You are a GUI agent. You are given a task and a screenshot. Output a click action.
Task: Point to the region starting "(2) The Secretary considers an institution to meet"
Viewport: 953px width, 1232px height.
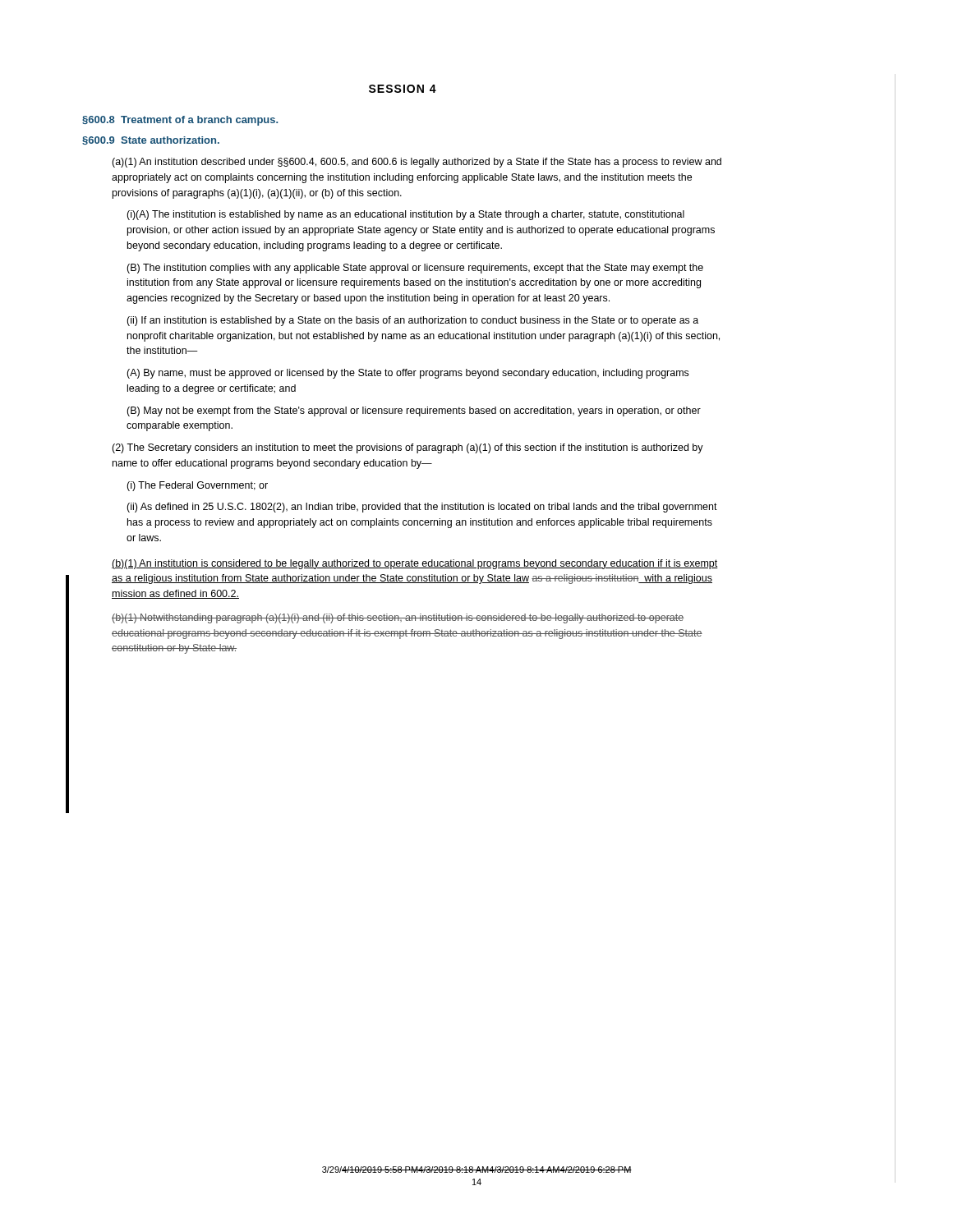tap(407, 455)
